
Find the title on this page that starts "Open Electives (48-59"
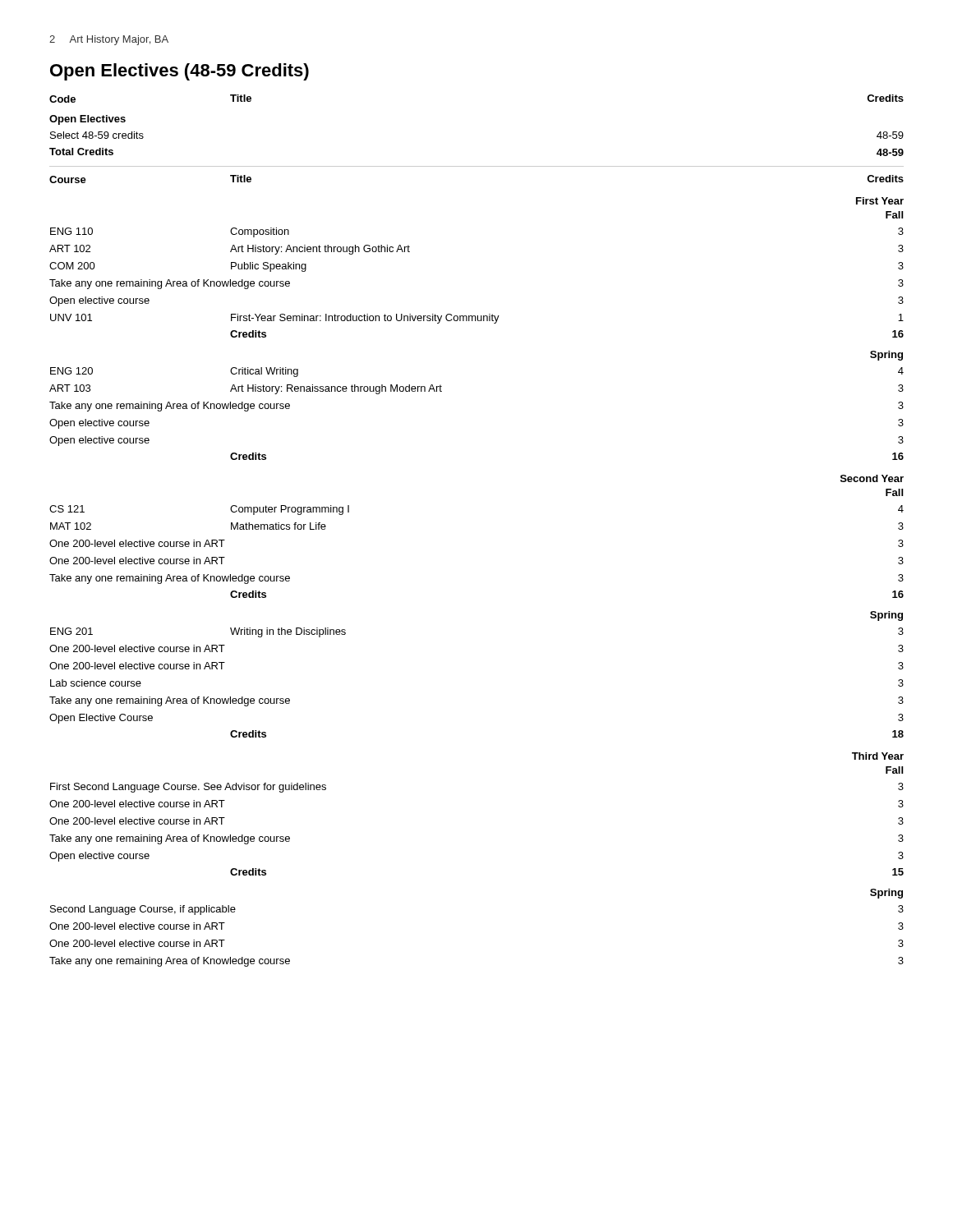point(179,71)
